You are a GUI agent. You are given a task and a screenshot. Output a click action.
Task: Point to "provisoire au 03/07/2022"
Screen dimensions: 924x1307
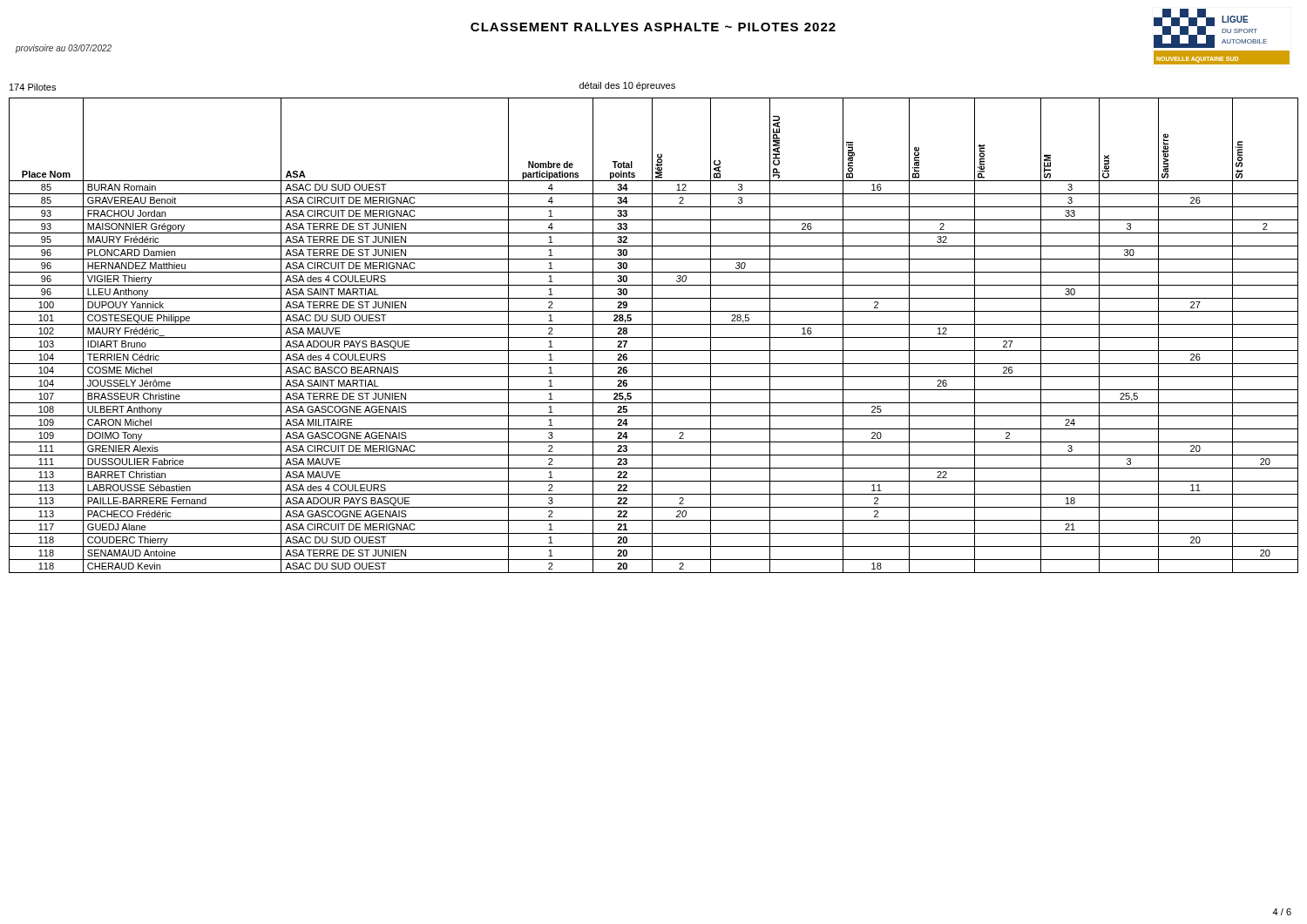[64, 48]
